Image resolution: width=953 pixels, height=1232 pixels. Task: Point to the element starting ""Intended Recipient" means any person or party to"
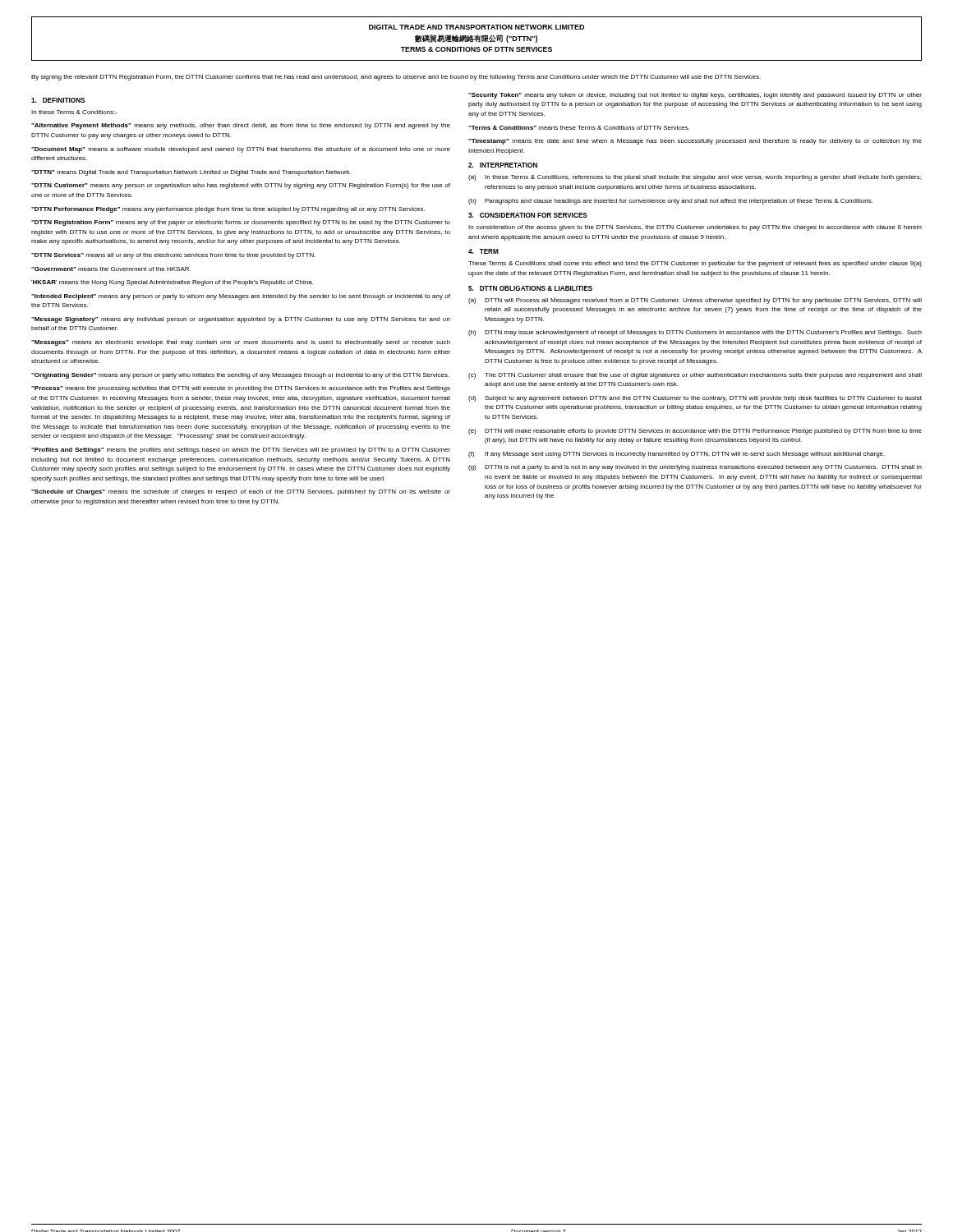tap(241, 301)
